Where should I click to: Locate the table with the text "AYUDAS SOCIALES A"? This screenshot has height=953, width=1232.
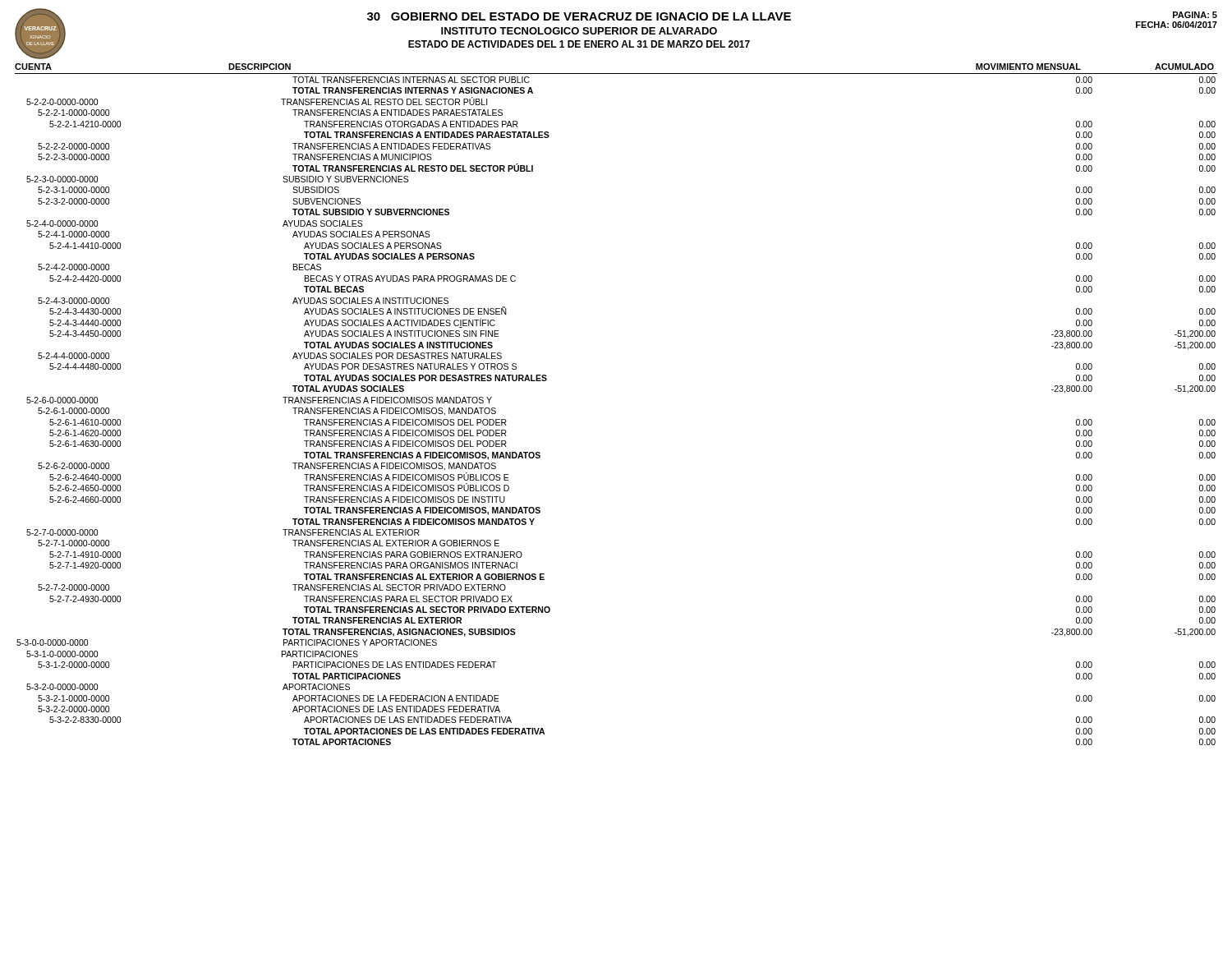pyautogui.click(x=616, y=411)
